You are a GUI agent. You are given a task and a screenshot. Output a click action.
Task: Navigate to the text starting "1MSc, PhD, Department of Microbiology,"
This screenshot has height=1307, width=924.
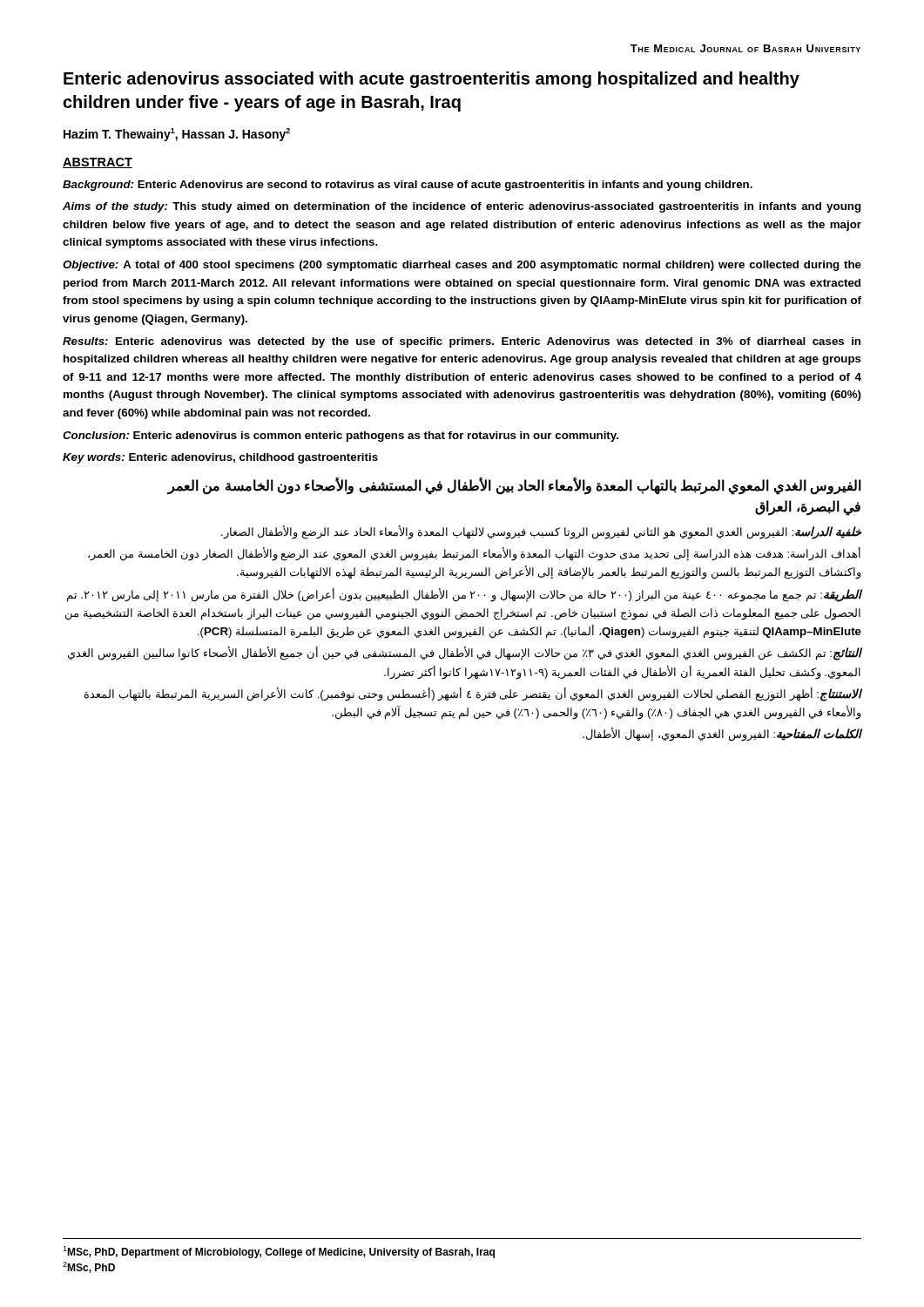pyautogui.click(x=462, y=1259)
